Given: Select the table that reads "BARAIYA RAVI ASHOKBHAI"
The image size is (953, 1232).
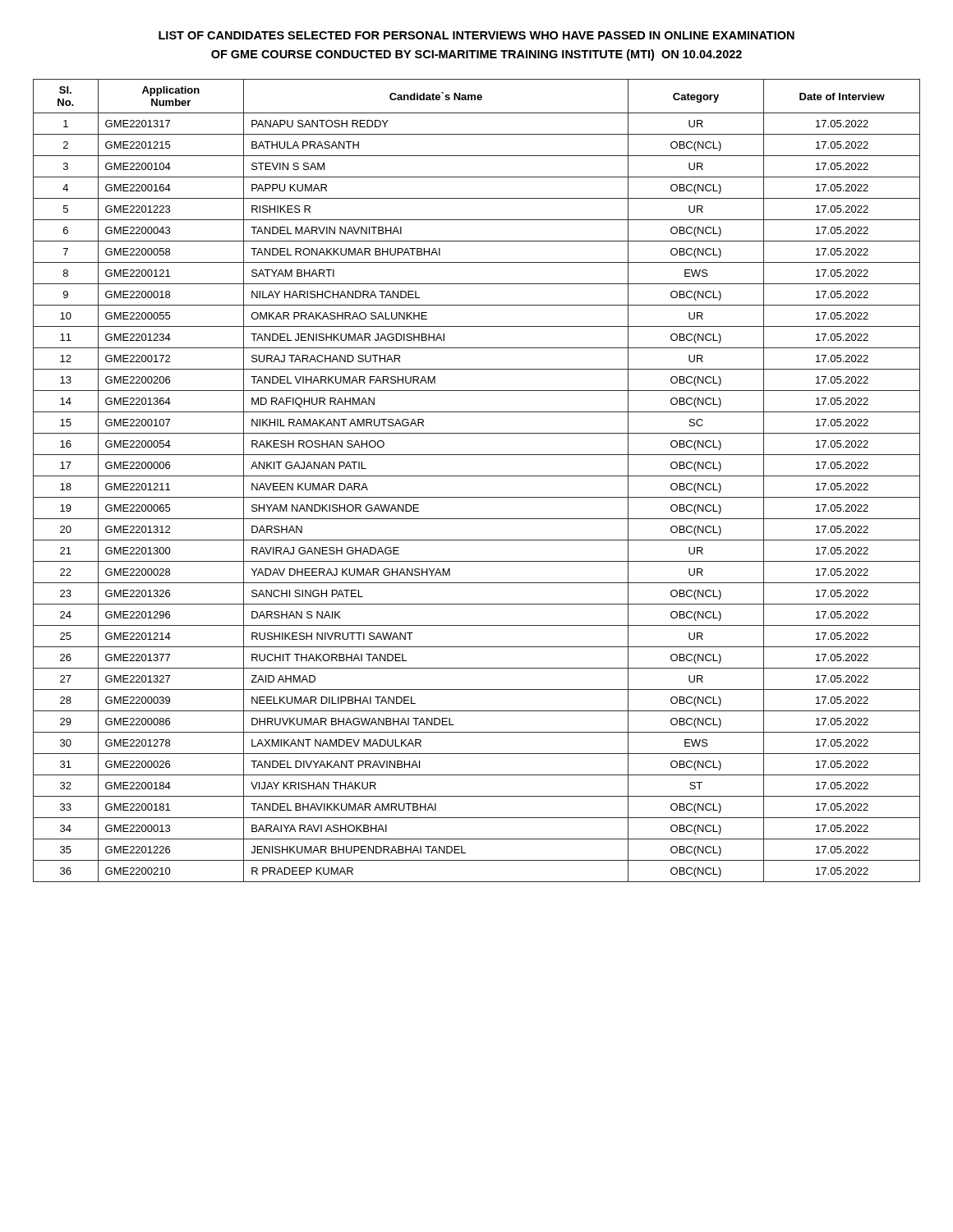Looking at the screenshot, I should [x=476, y=481].
